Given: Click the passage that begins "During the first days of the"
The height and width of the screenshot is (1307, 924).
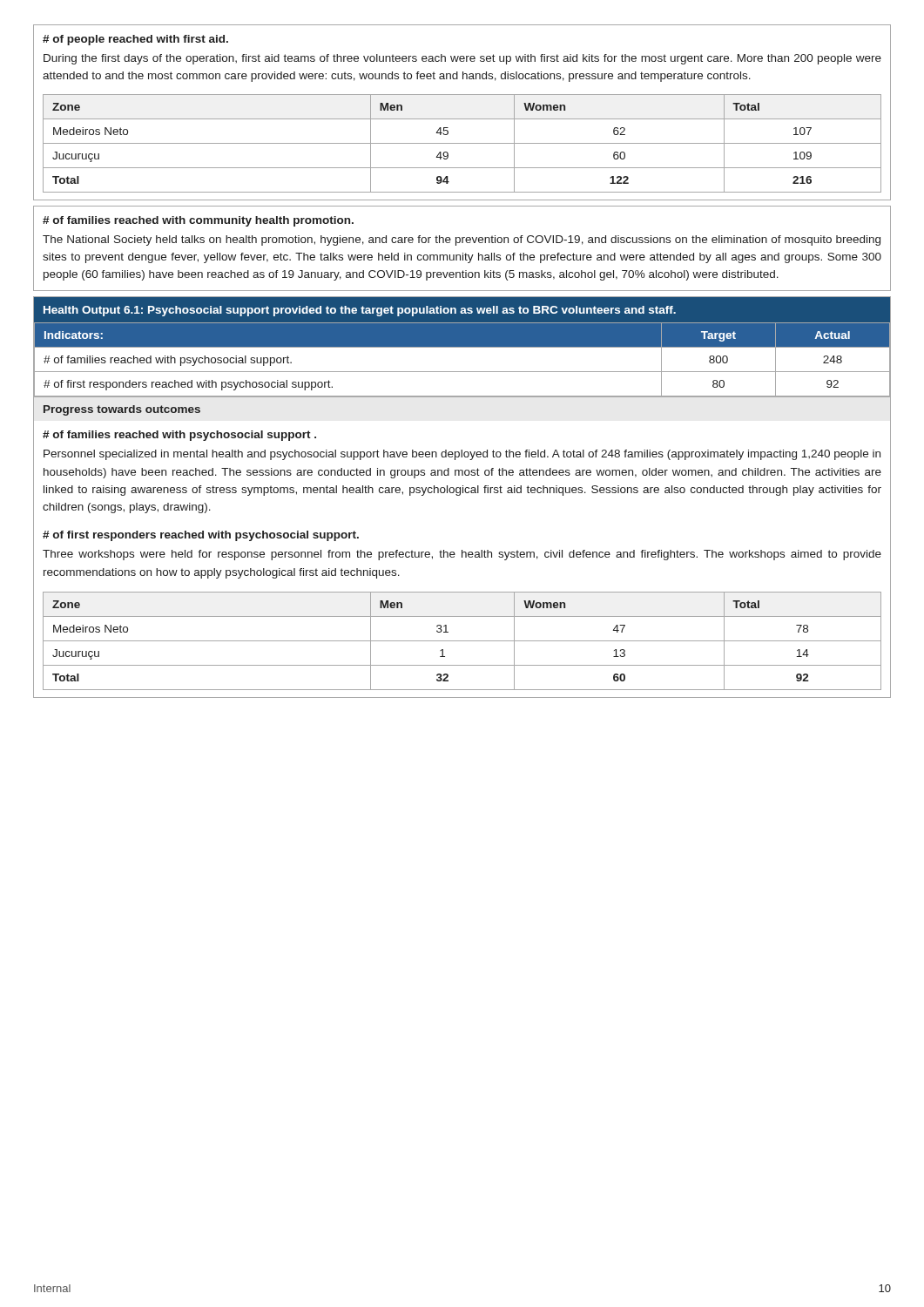Looking at the screenshot, I should coord(462,67).
